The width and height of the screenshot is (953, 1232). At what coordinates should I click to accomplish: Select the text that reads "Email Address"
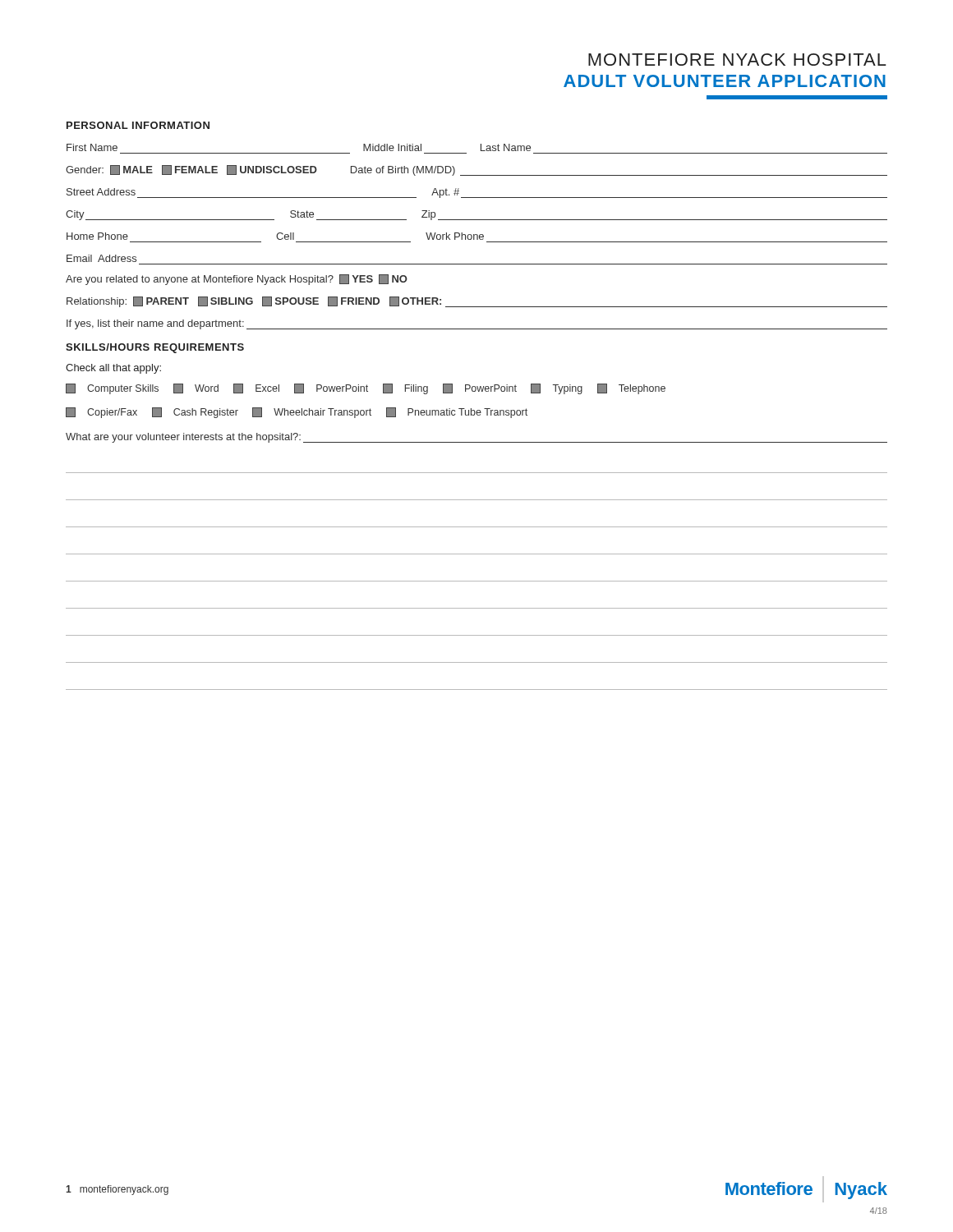(476, 257)
